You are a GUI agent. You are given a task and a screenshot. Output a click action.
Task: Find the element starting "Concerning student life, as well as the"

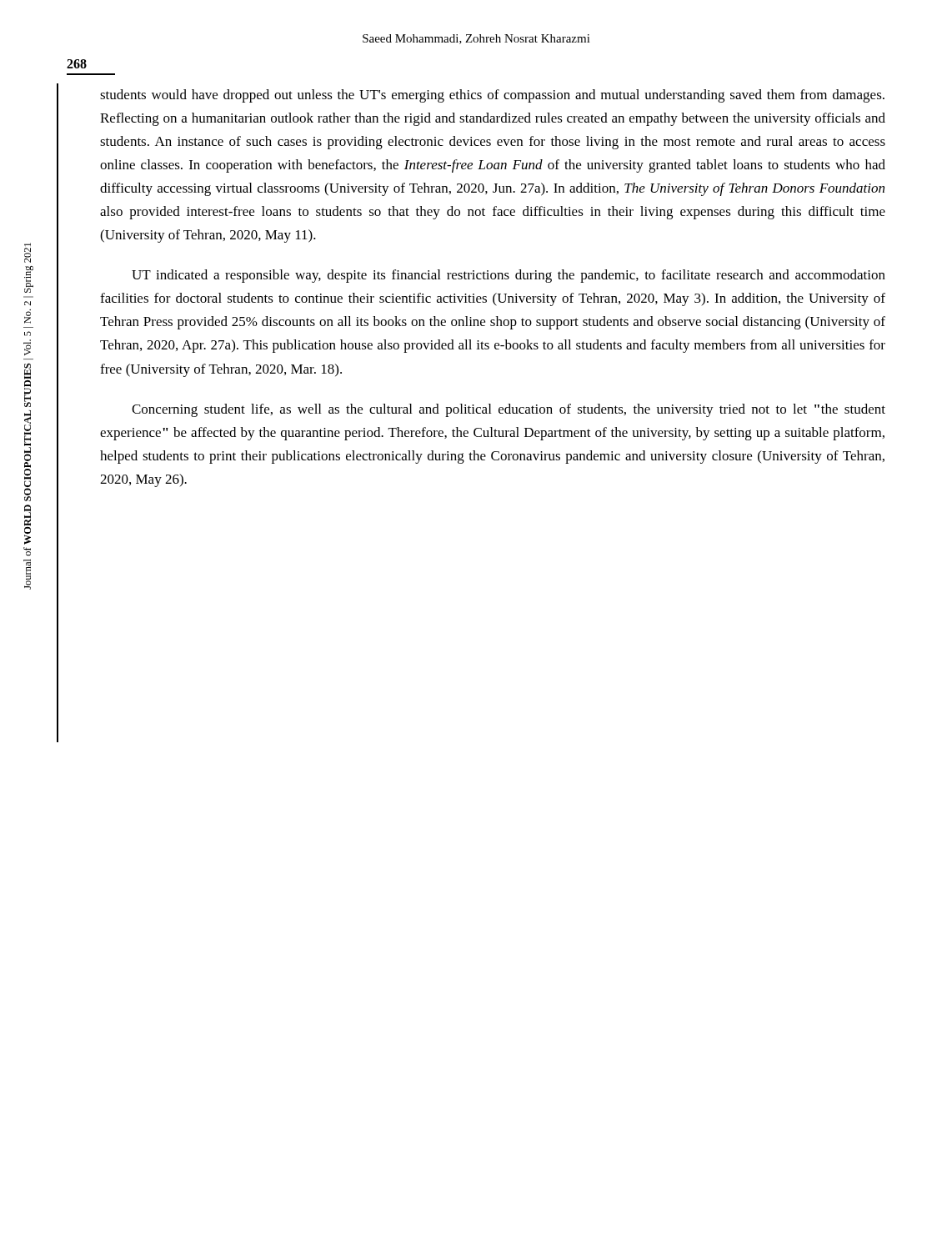pyautogui.click(x=493, y=444)
